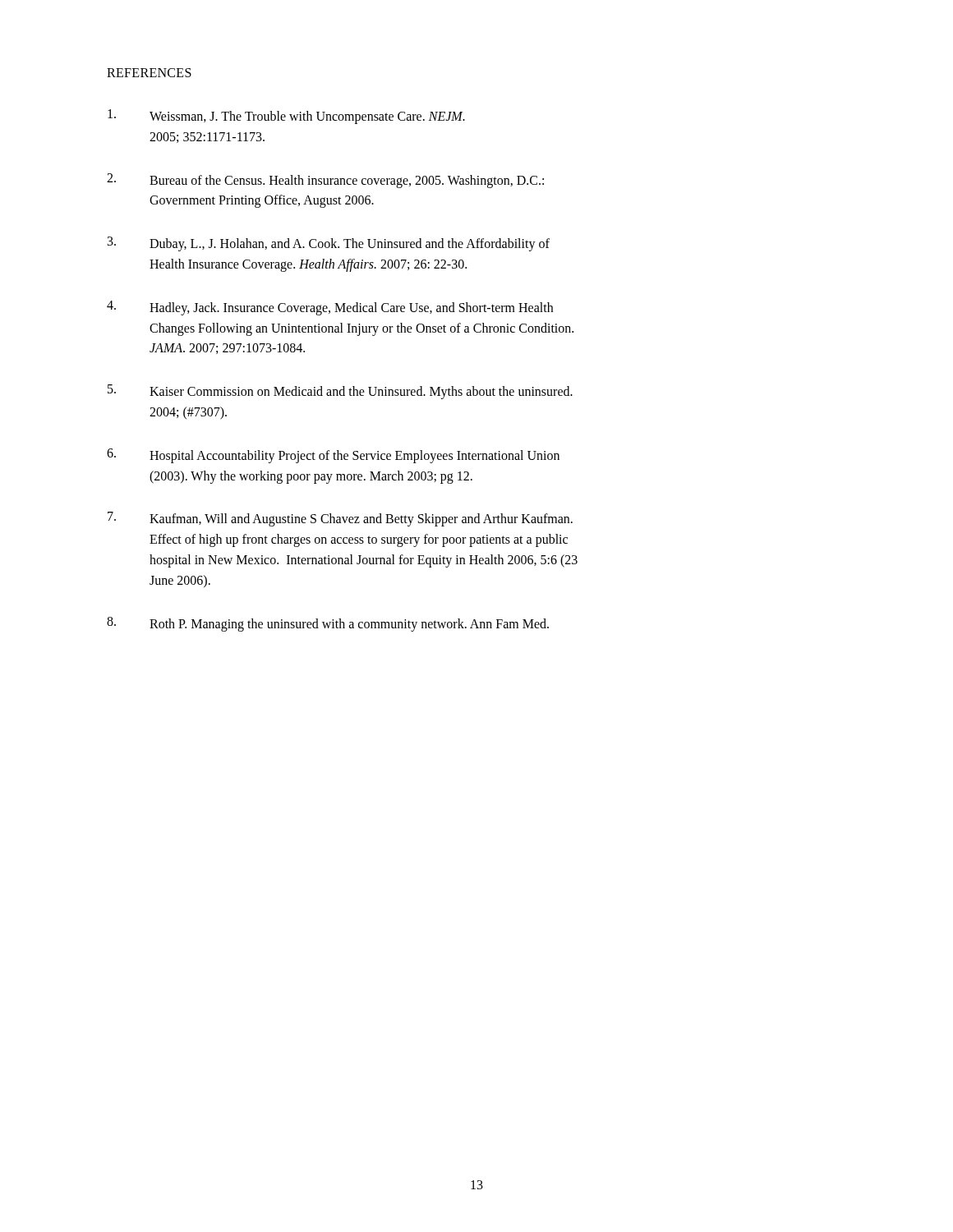Click on the list item containing "4. Hadley, Jack. Insurance Coverage, Medical Care Use,"
This screenshot has width=953, height=1232.
341,329
